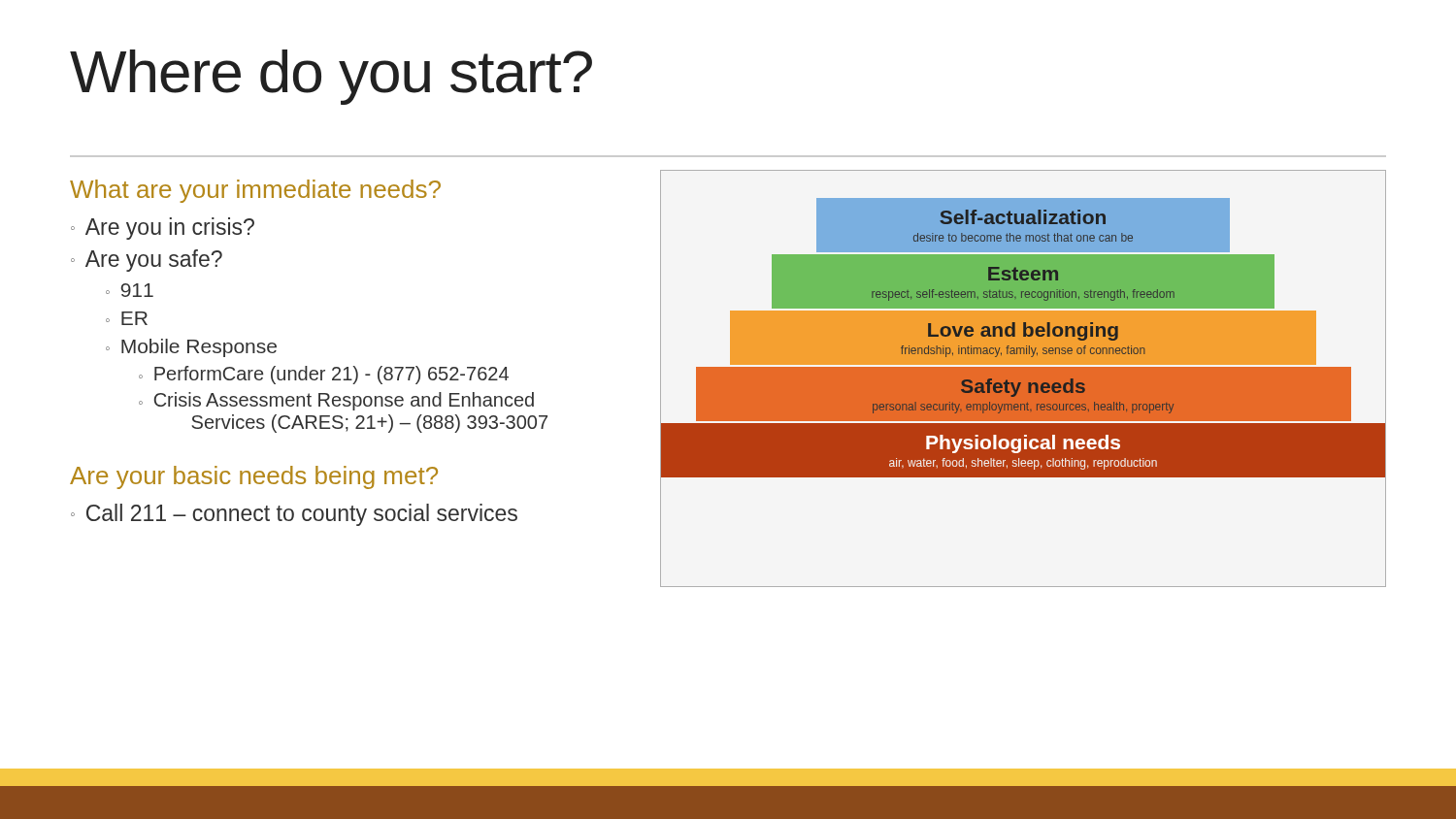The image size is (1456, 819).
Task: Locate the region starting "◦ Are you safe?"
Action: pyautogui.click(x=146, y=260)
